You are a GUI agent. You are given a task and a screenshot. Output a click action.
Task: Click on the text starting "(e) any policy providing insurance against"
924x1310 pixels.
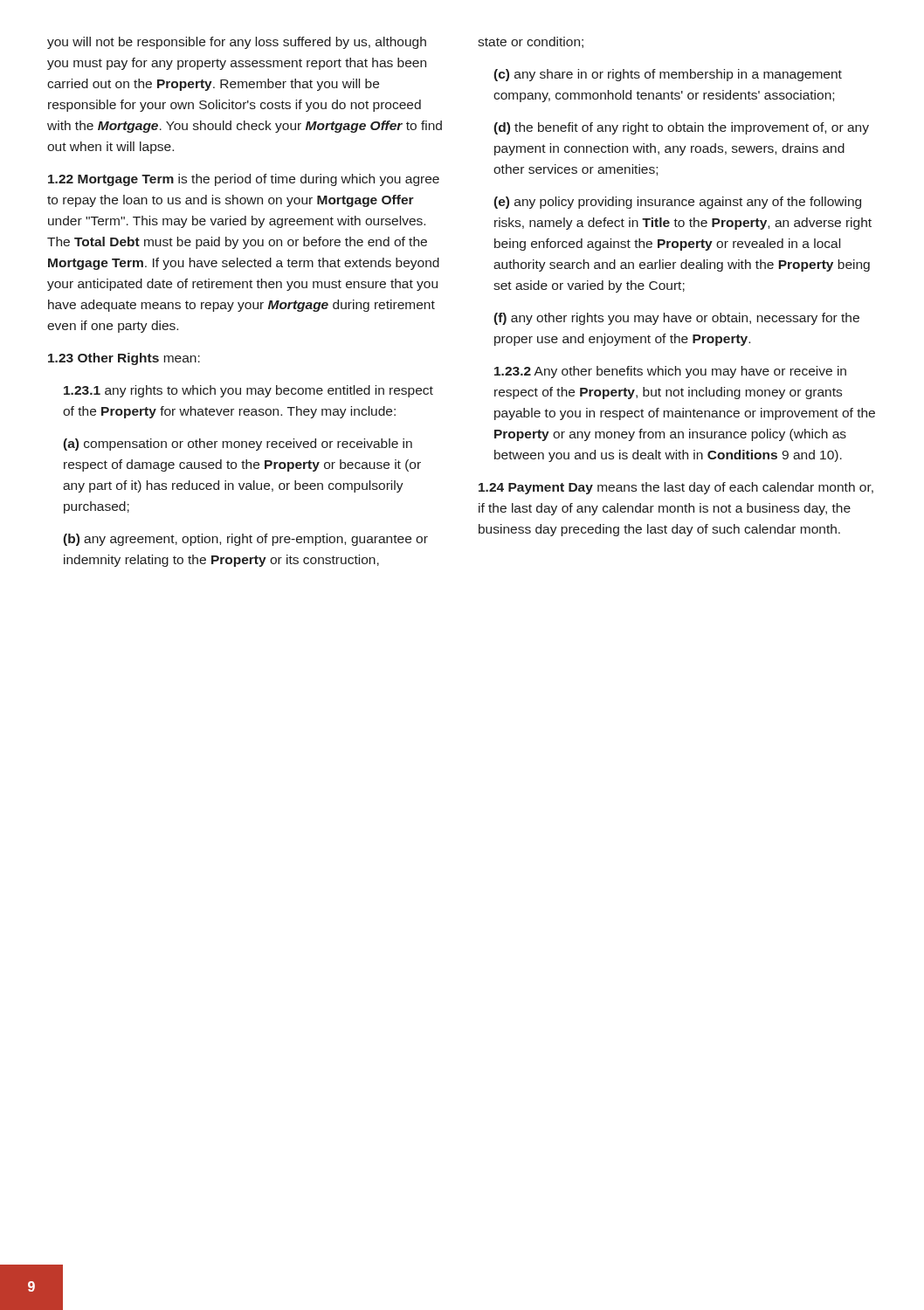685,244
